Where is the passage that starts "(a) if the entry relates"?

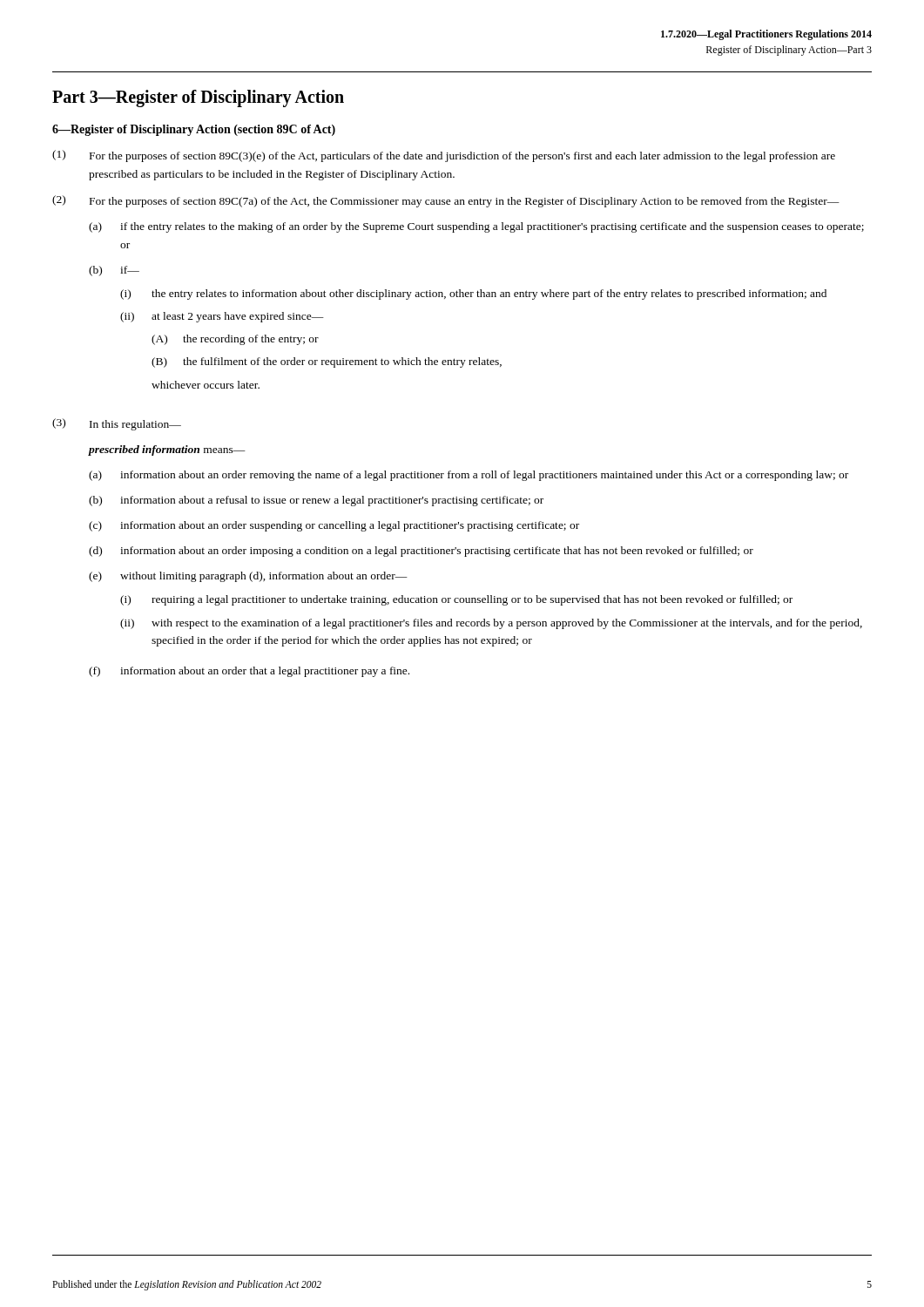(480, 236)
